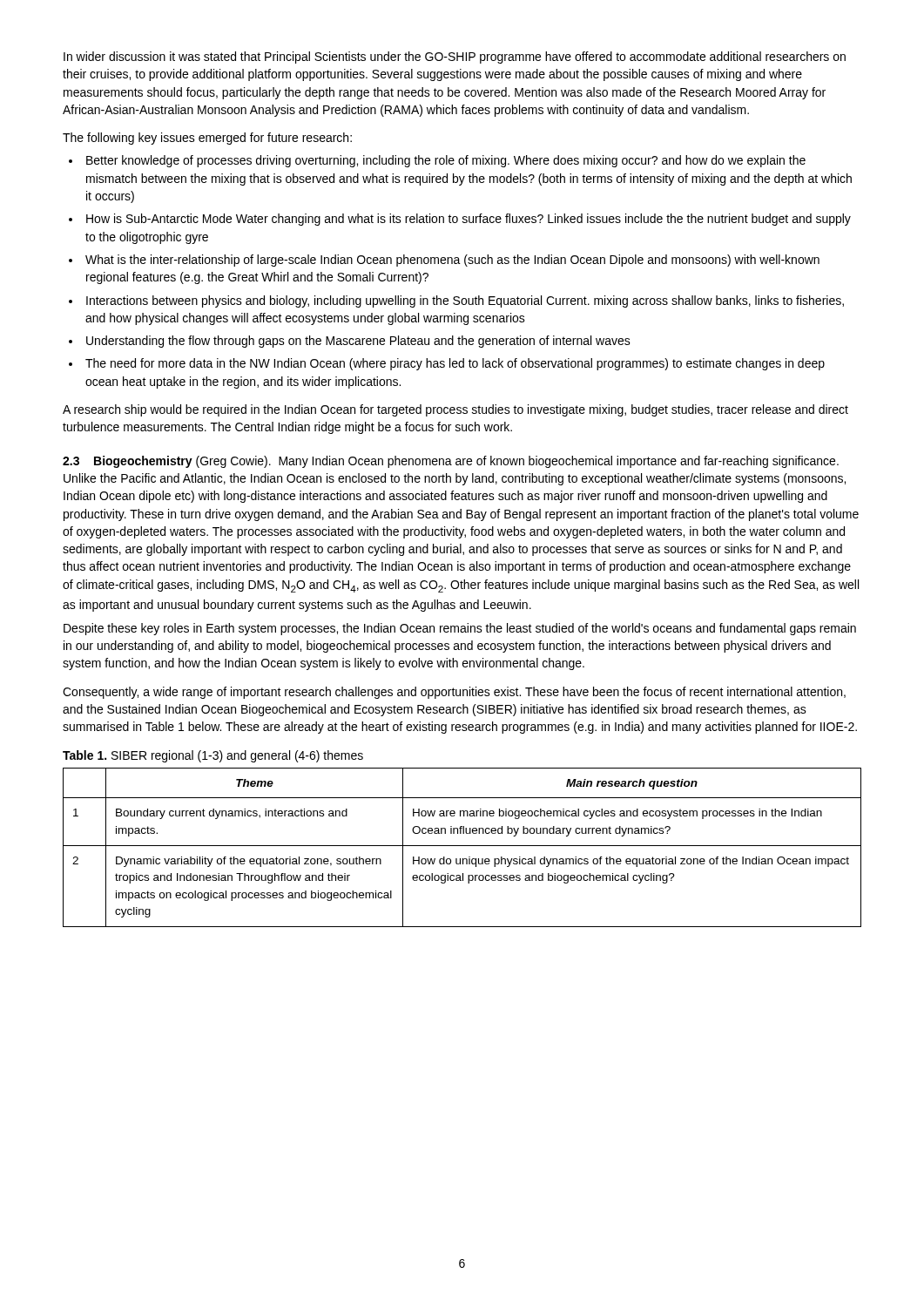Where is the passage that starts "A research ship would be"?
This screenshot has height=1307, width=924.
coord(455,418)
